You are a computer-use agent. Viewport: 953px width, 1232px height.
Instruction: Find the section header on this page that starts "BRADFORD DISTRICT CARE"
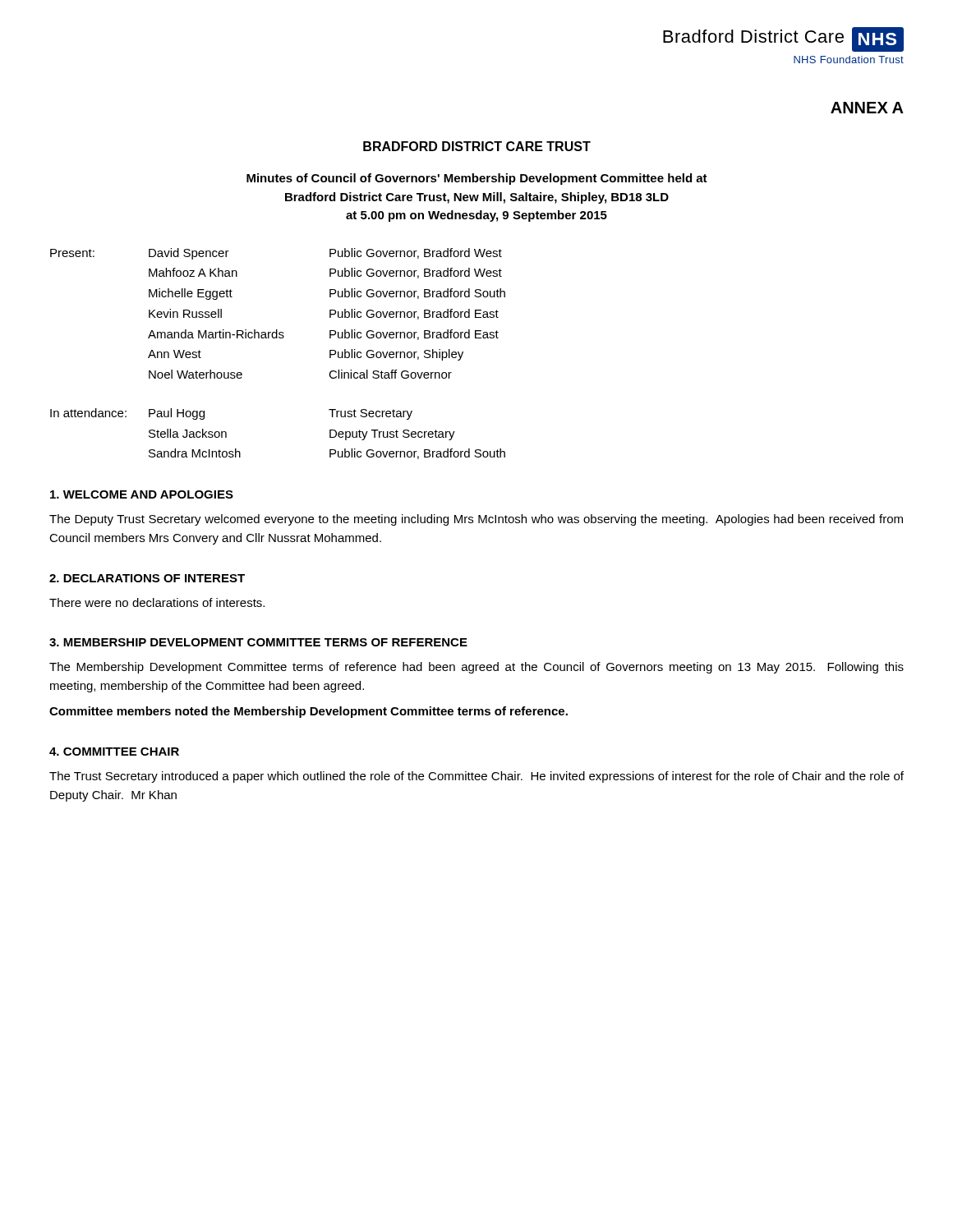pyautogui.click(x=476, y=147)
